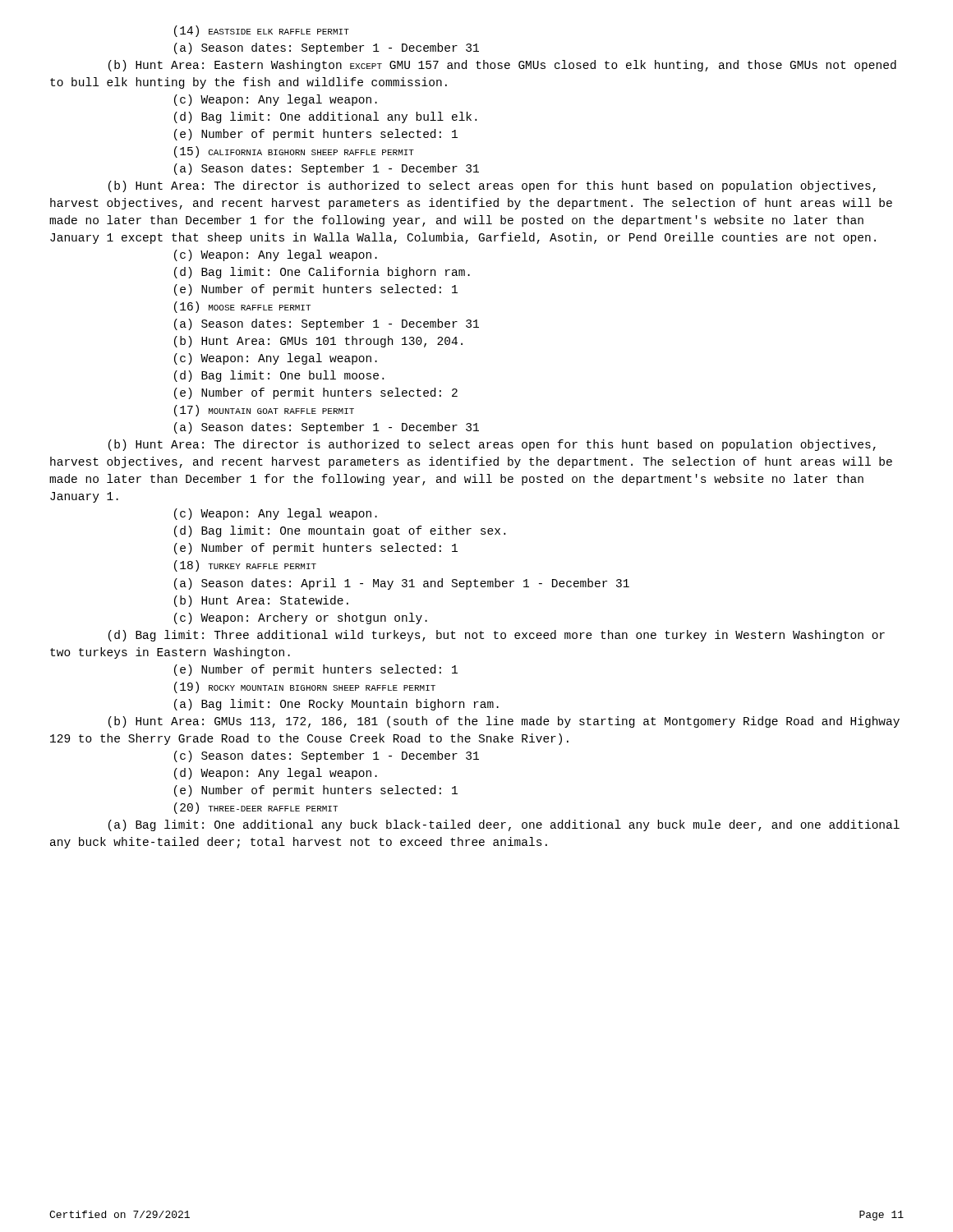Locate the text "(d) Weapon: Any legal weapon."
953x1232 pixels.
coord(276,774)
